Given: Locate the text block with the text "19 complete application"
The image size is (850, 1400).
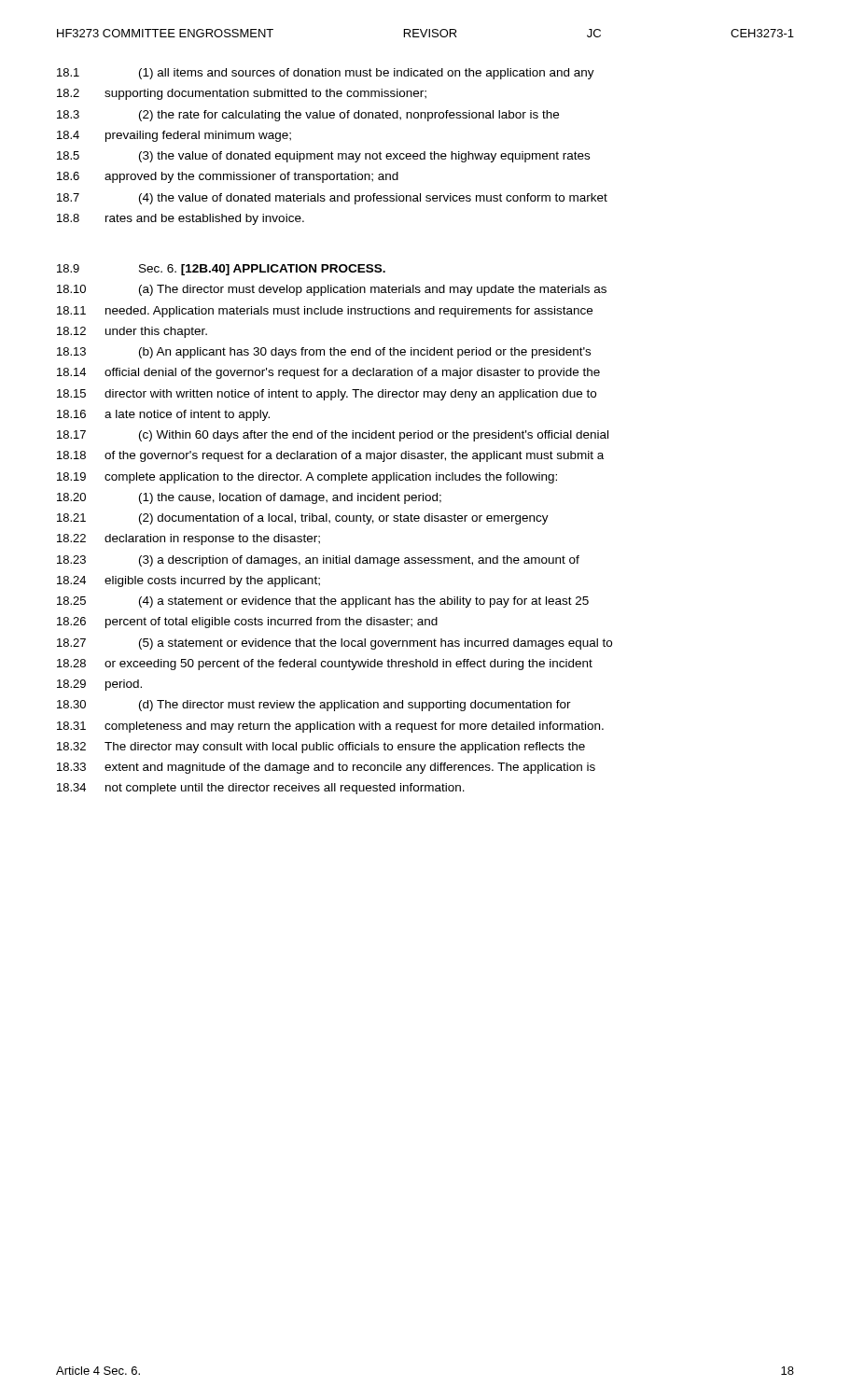Looking at the screenshot, I should tap(425, 477).
